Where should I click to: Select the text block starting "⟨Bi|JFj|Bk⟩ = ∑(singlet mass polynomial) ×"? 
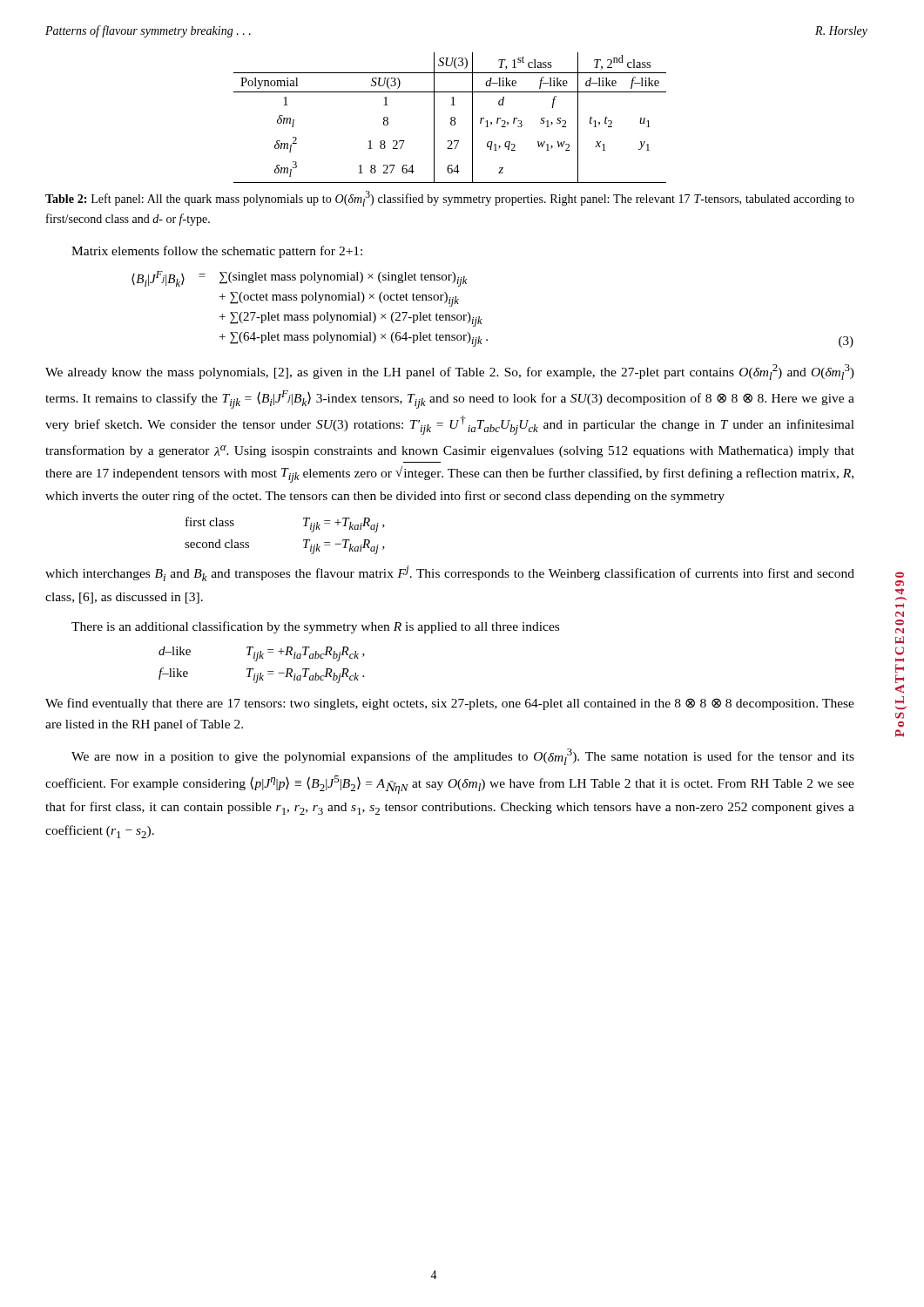coord(450,308)
